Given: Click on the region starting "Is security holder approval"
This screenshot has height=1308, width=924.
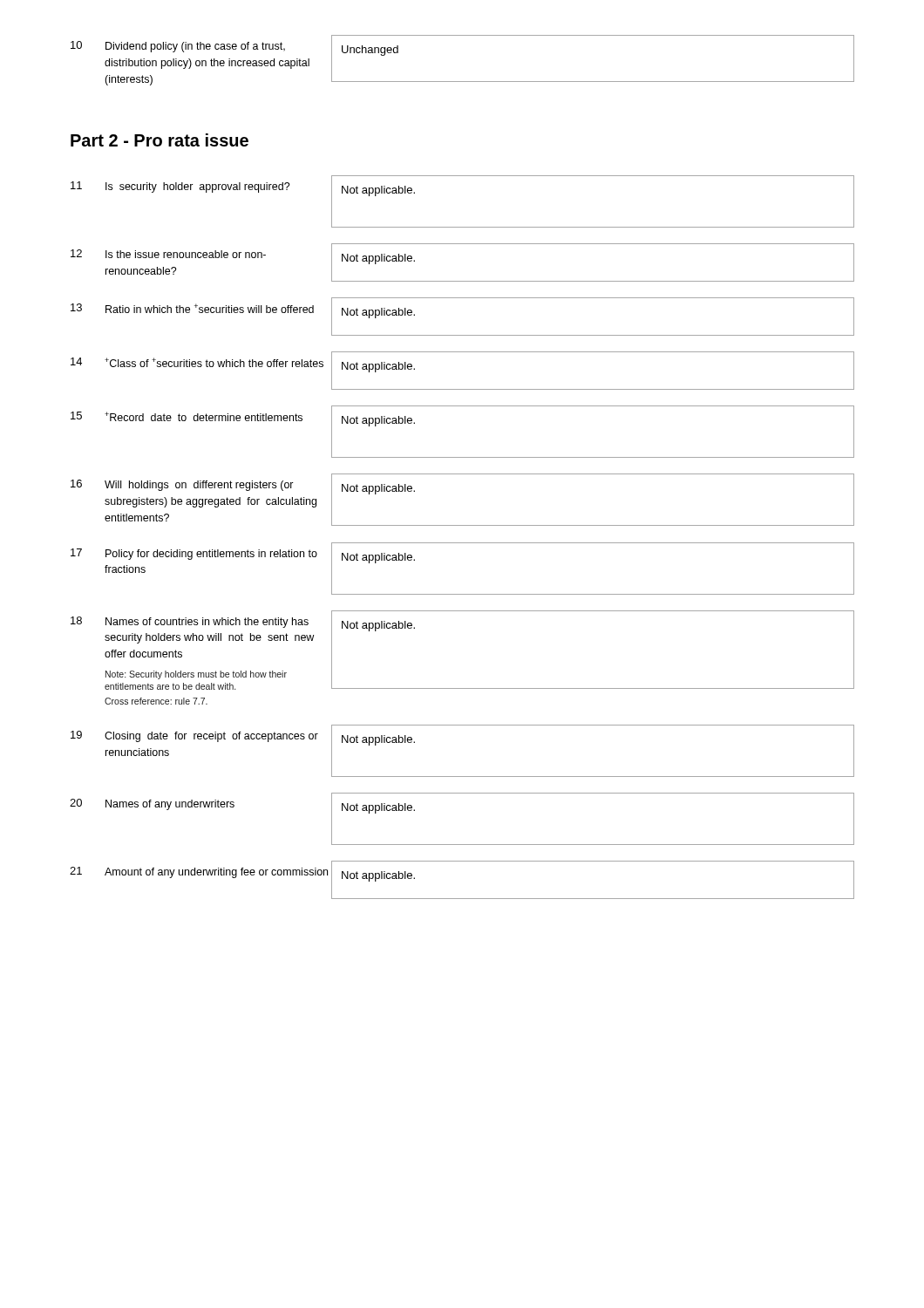Looking at the screenshot, I should click(197, 187).
